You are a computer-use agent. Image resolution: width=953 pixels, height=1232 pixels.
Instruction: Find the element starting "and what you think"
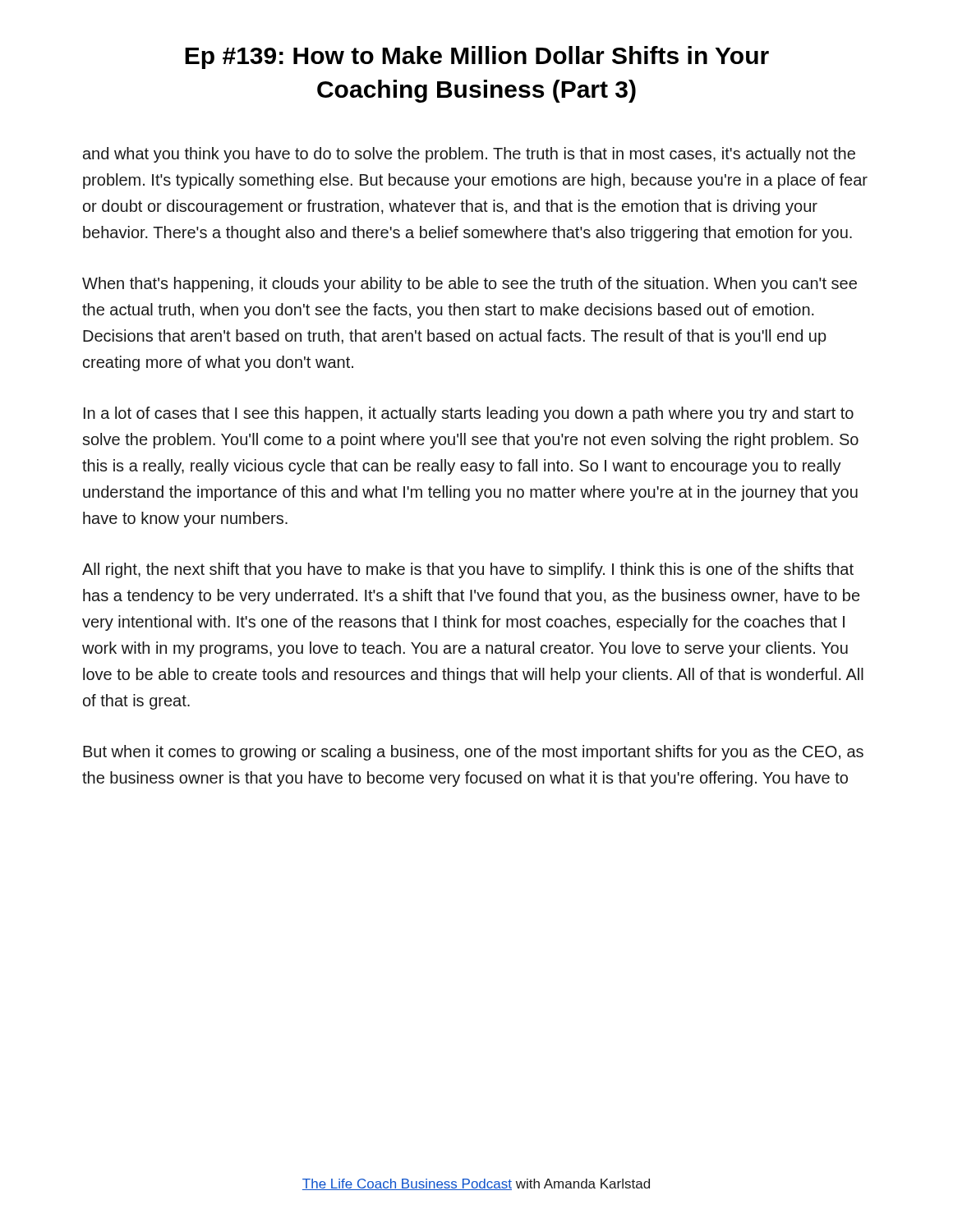(x=475, y=193)
